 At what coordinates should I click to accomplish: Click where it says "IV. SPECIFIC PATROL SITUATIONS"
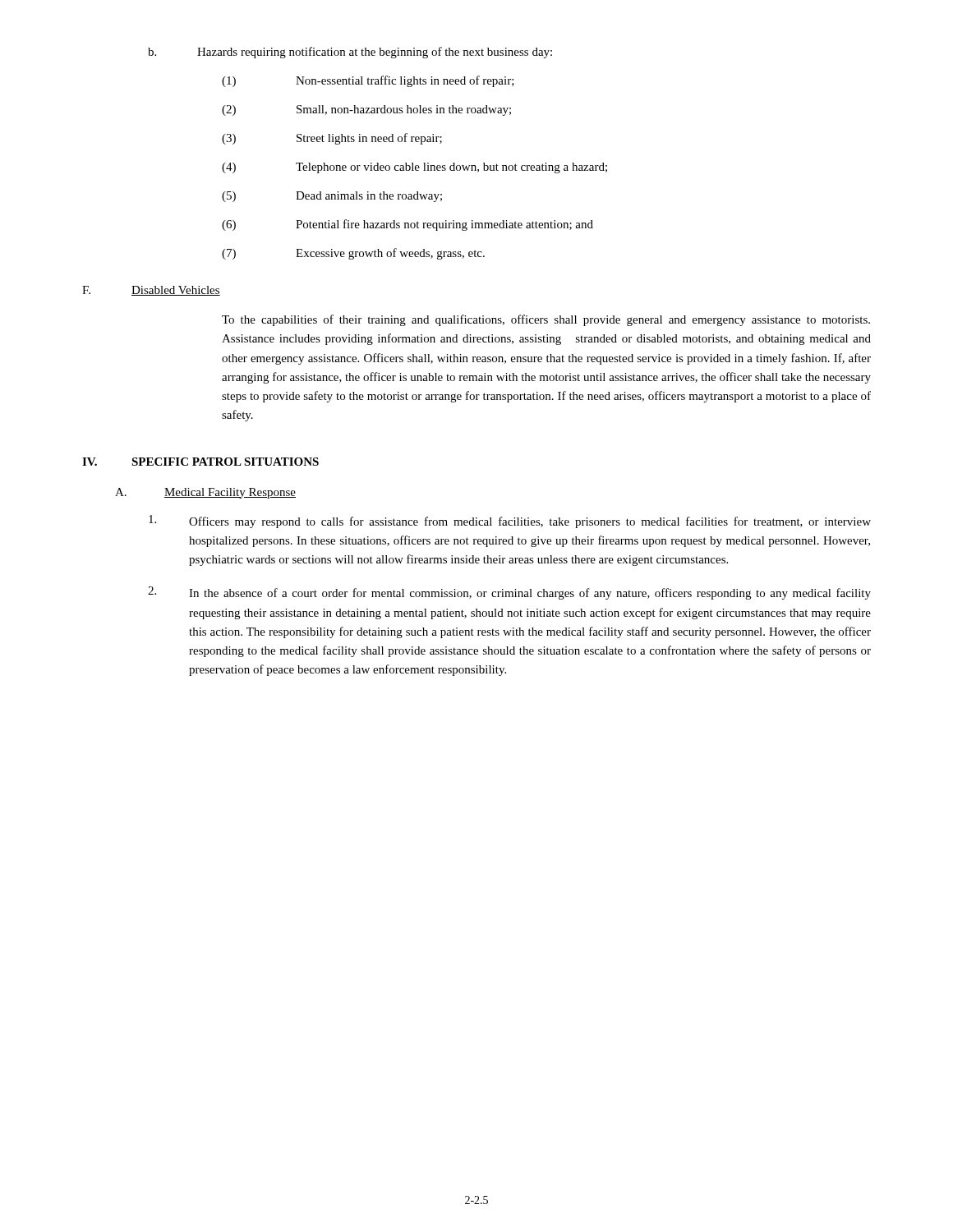(200, 462)
